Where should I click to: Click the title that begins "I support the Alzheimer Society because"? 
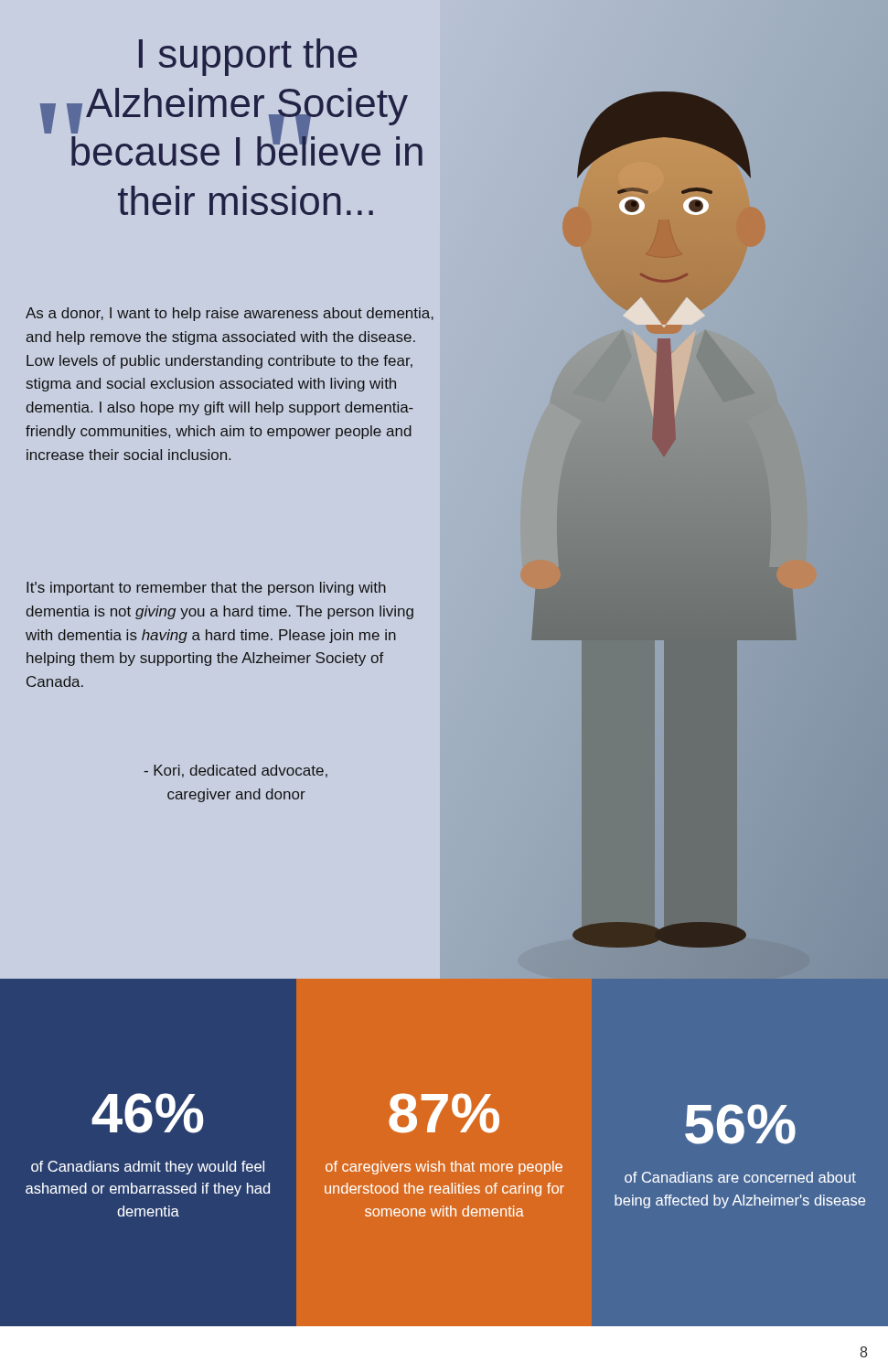[247, 127]
